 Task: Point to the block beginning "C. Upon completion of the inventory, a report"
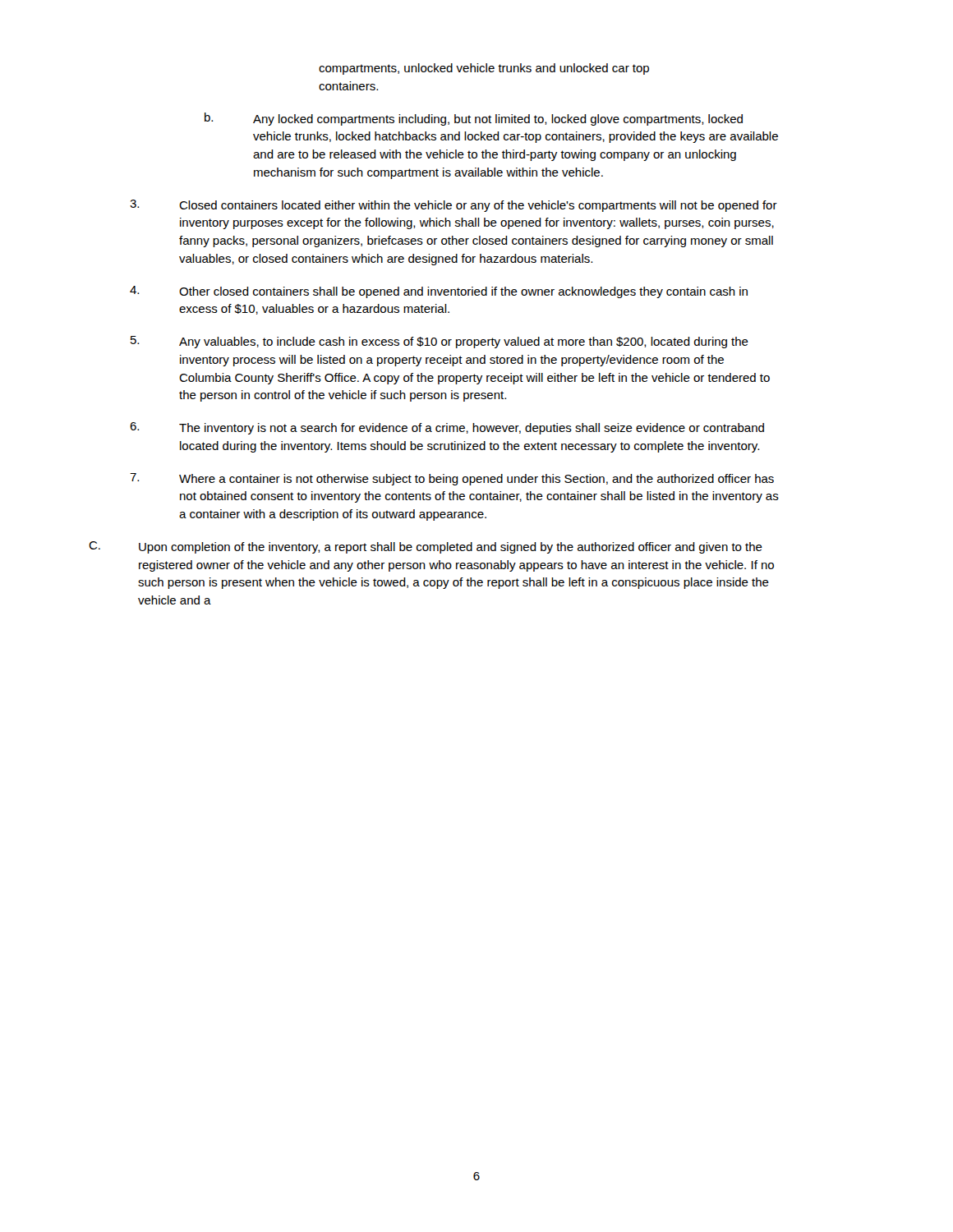434,573
